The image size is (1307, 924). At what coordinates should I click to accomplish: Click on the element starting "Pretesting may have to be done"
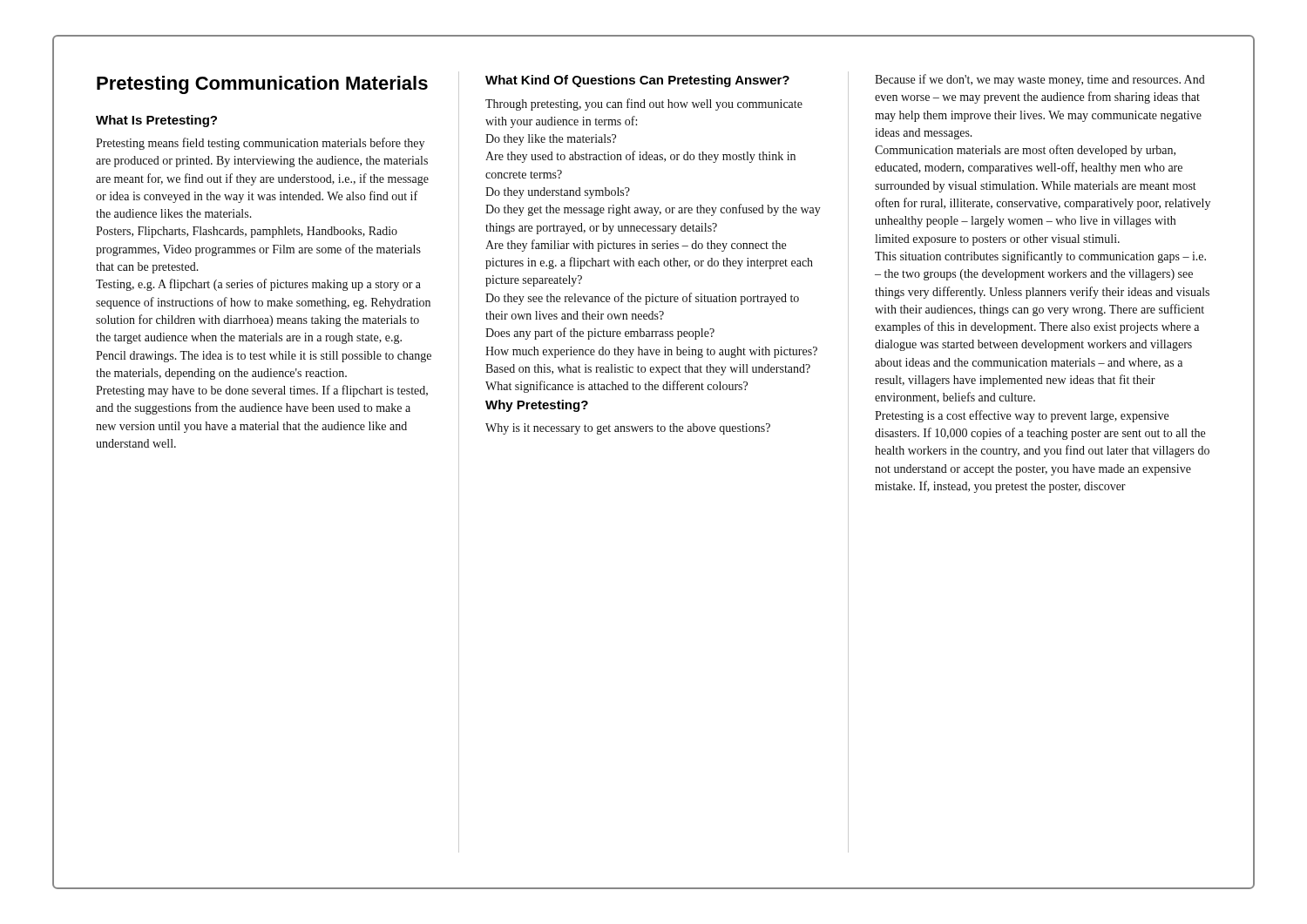tap(264, 418)
